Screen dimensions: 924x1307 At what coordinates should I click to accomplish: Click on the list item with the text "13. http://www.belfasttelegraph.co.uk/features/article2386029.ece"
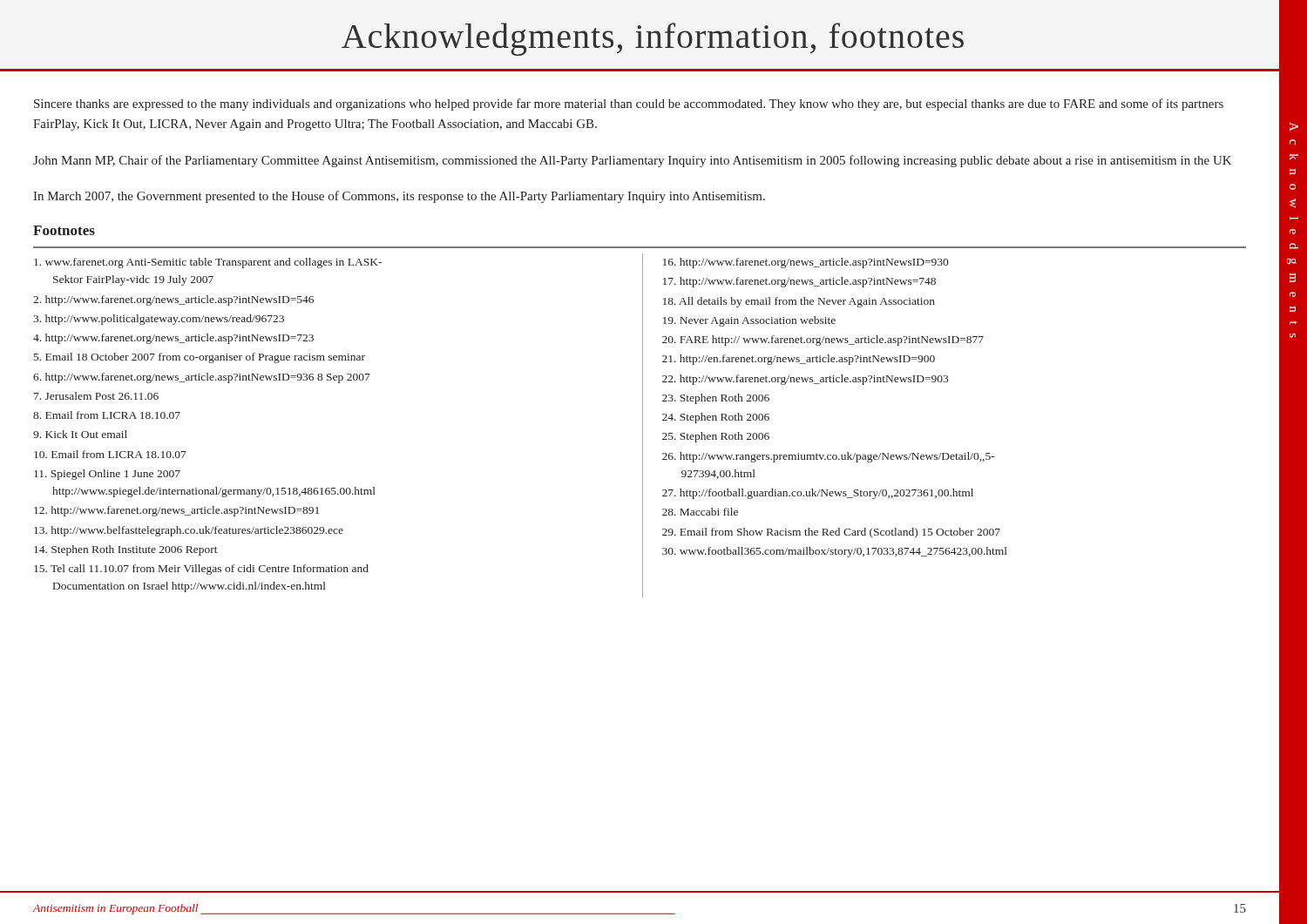pyautogui.click(x=188, y=529)
